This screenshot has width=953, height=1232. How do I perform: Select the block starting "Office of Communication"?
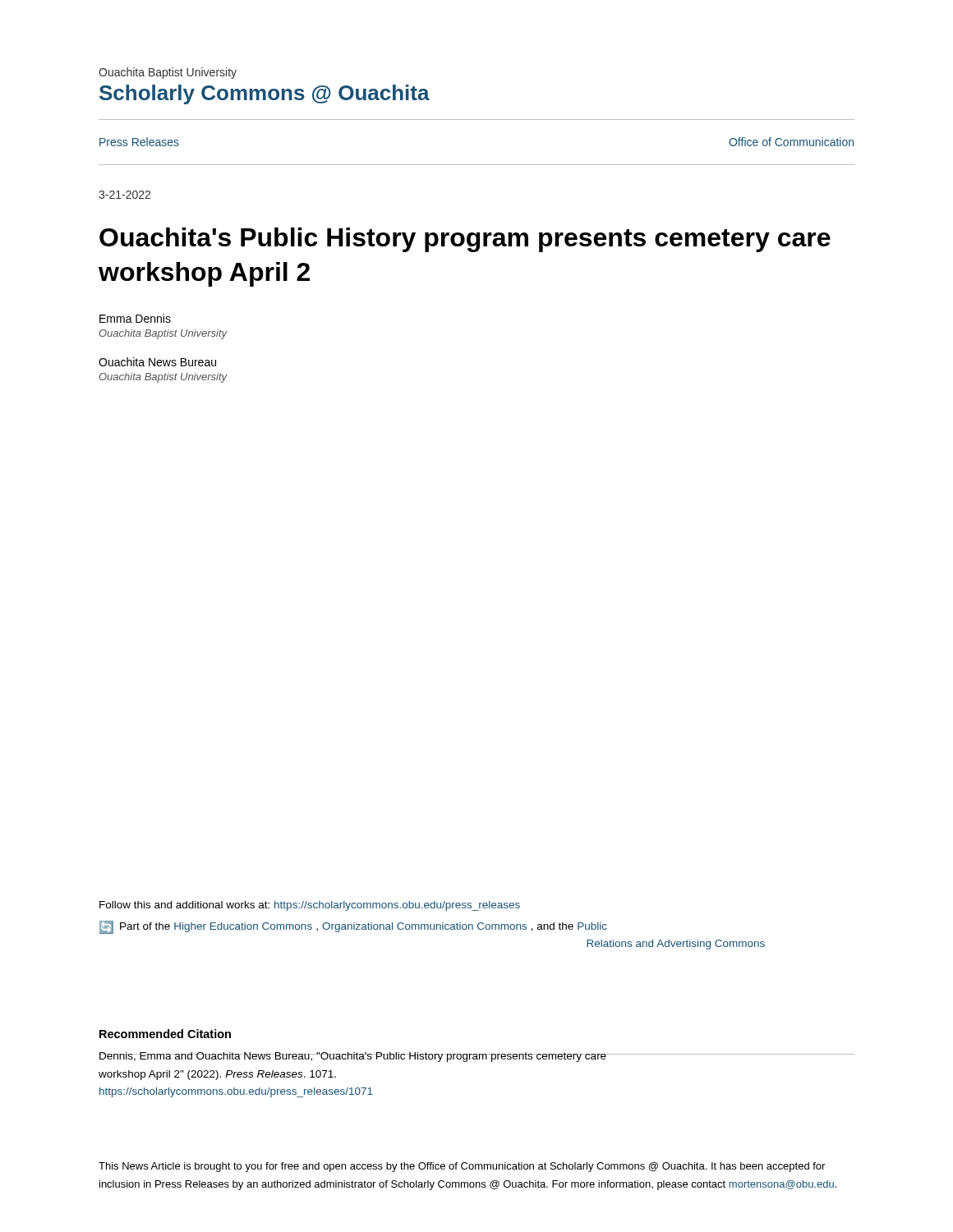[x=792, y=142]
